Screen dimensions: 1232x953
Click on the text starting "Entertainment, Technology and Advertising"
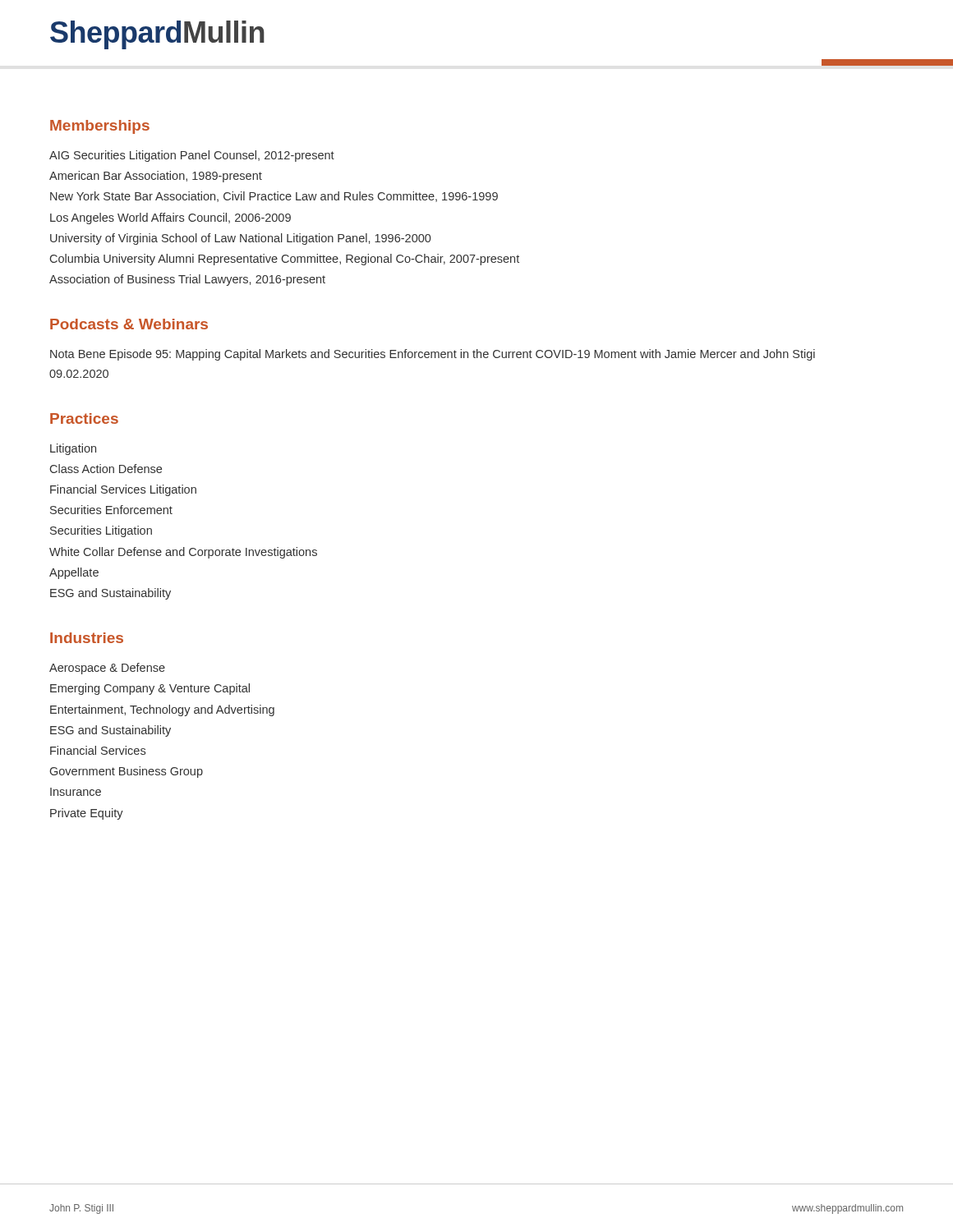162,709
